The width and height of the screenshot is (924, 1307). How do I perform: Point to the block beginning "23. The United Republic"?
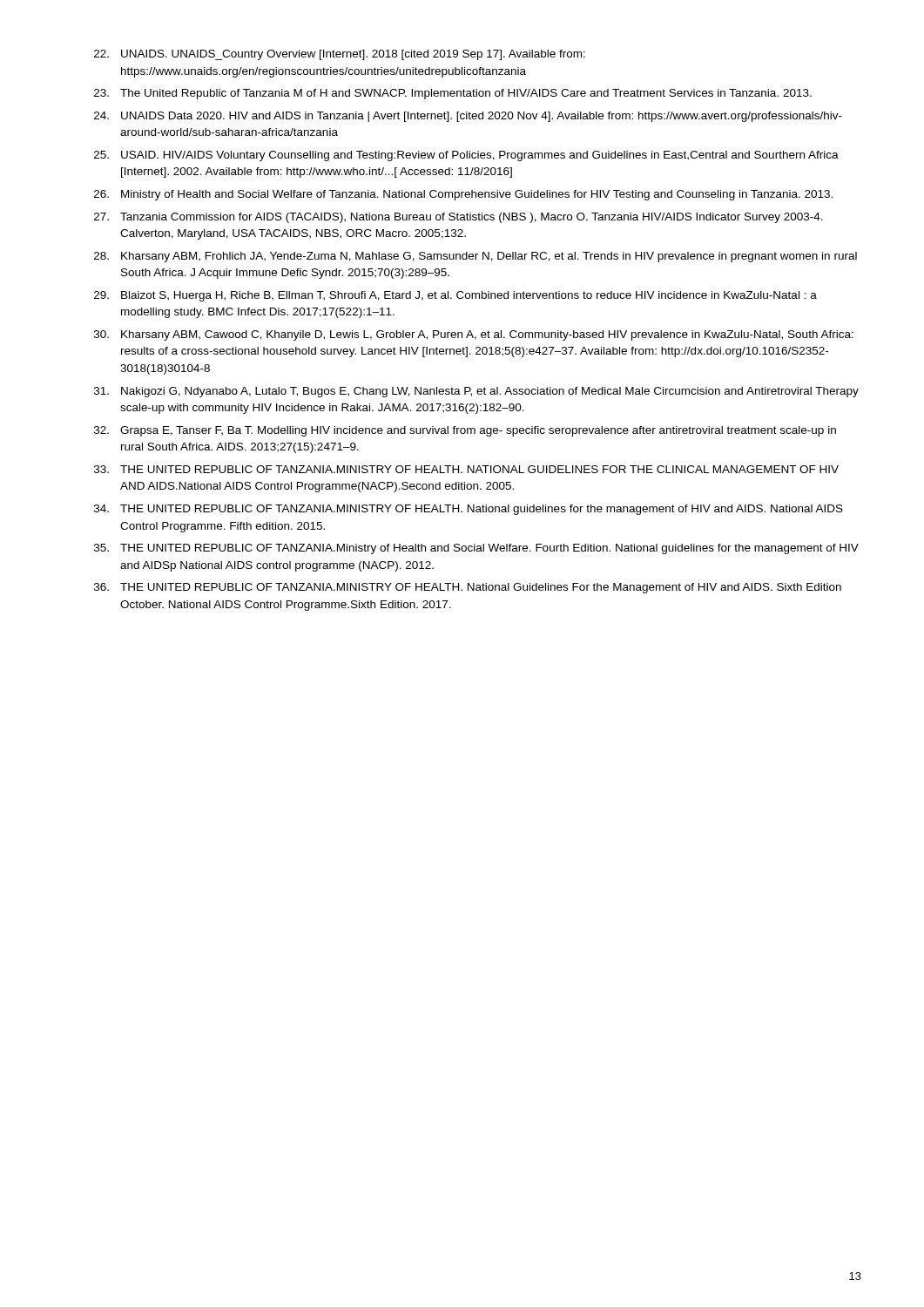point(465,93)
